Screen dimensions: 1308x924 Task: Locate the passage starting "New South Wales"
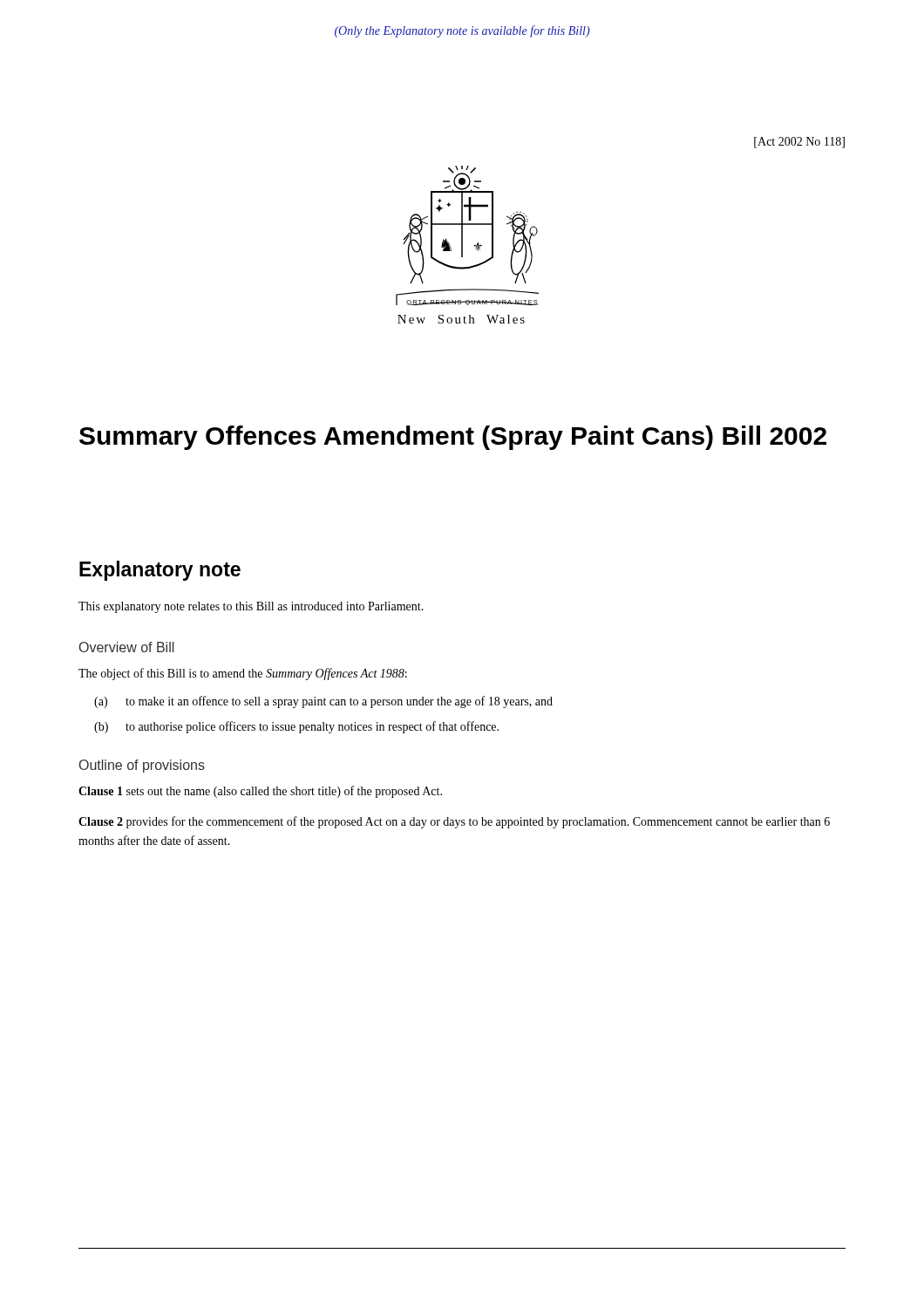pyautogui.click(x=462, y=319)
